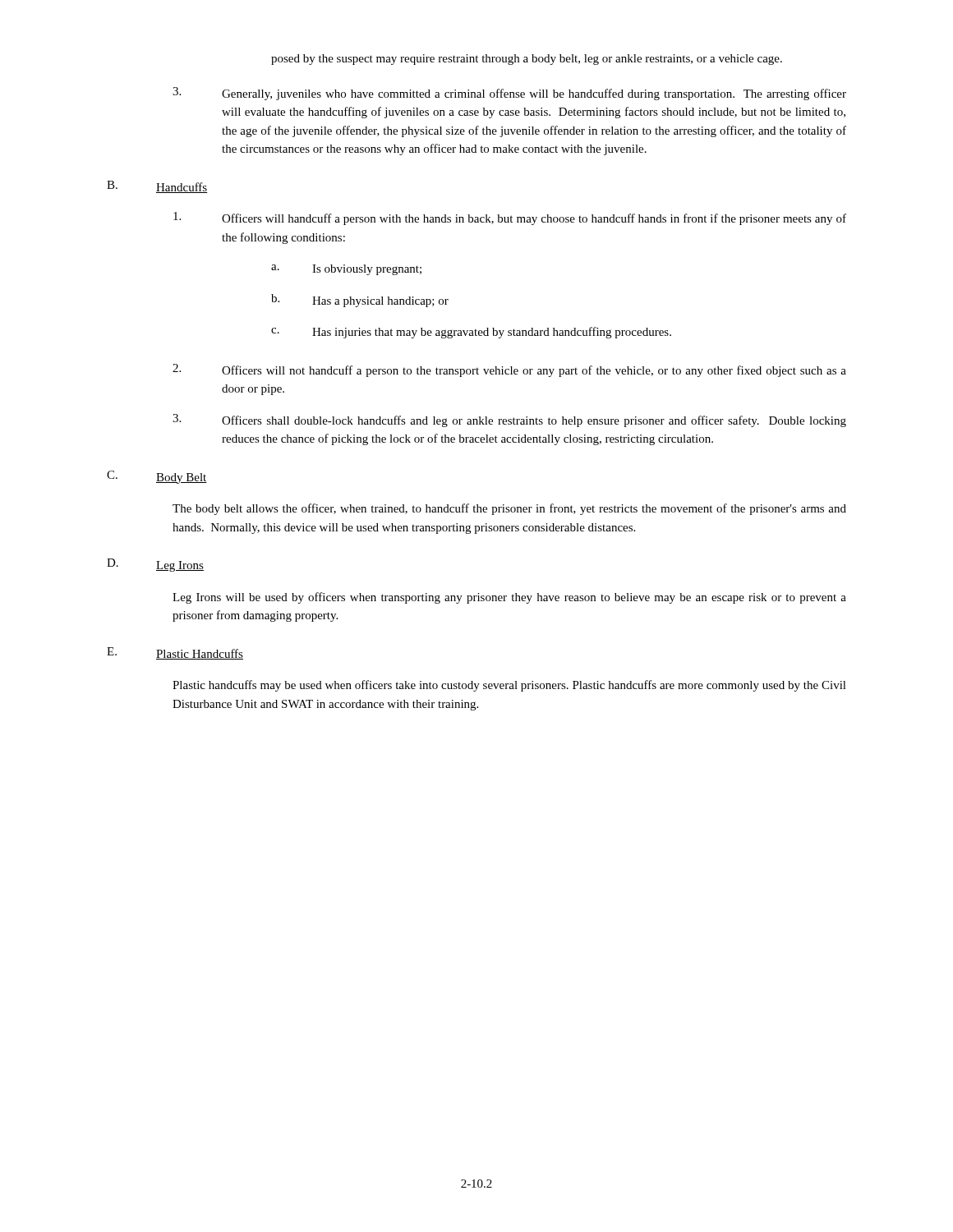Select the element starting "posed by the suspect may require restraint through"
Viewport: 953px width, 1232px height.
[527, 58]
